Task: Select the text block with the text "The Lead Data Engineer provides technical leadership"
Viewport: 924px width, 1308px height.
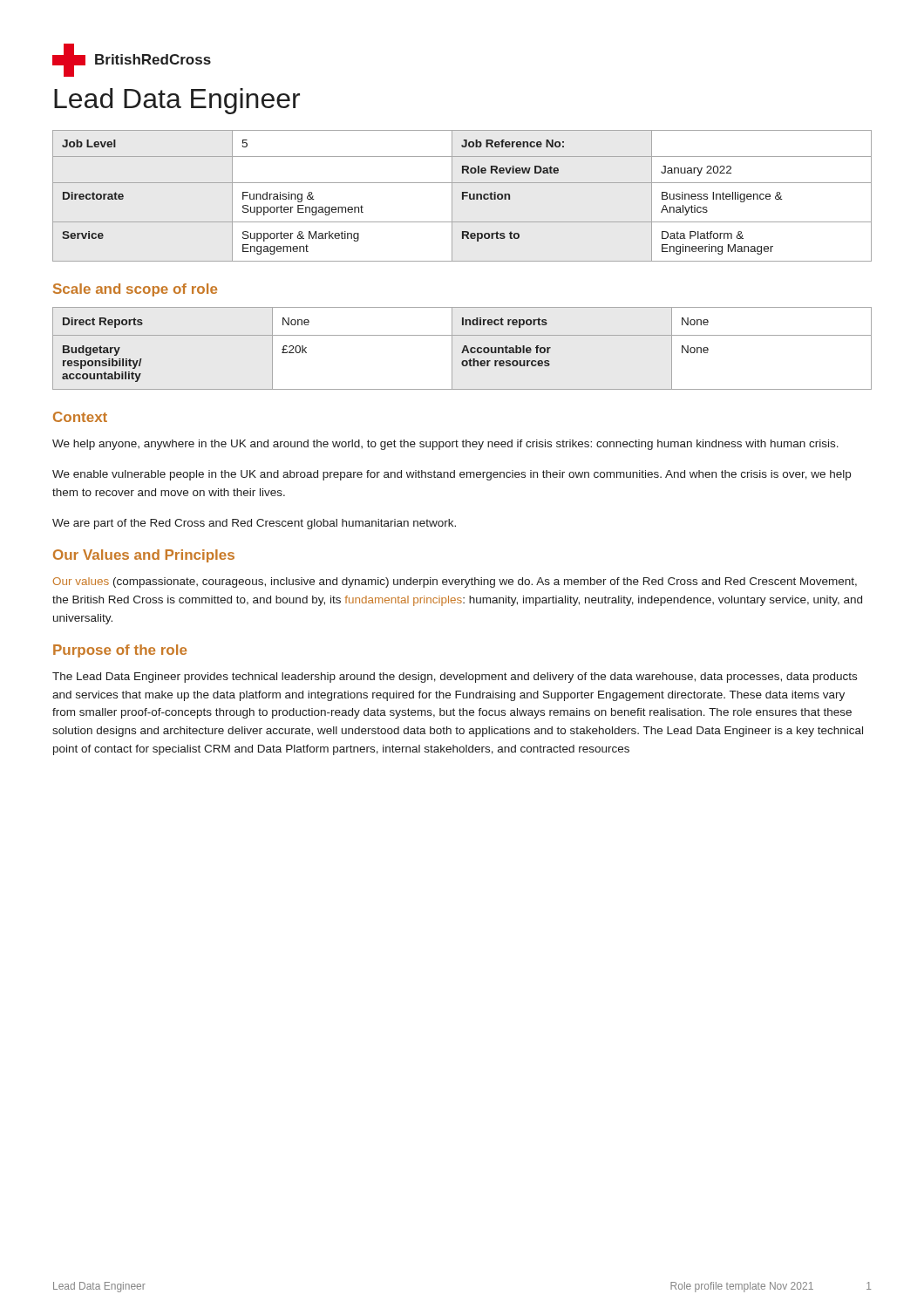Action: [x=458, y=712]
